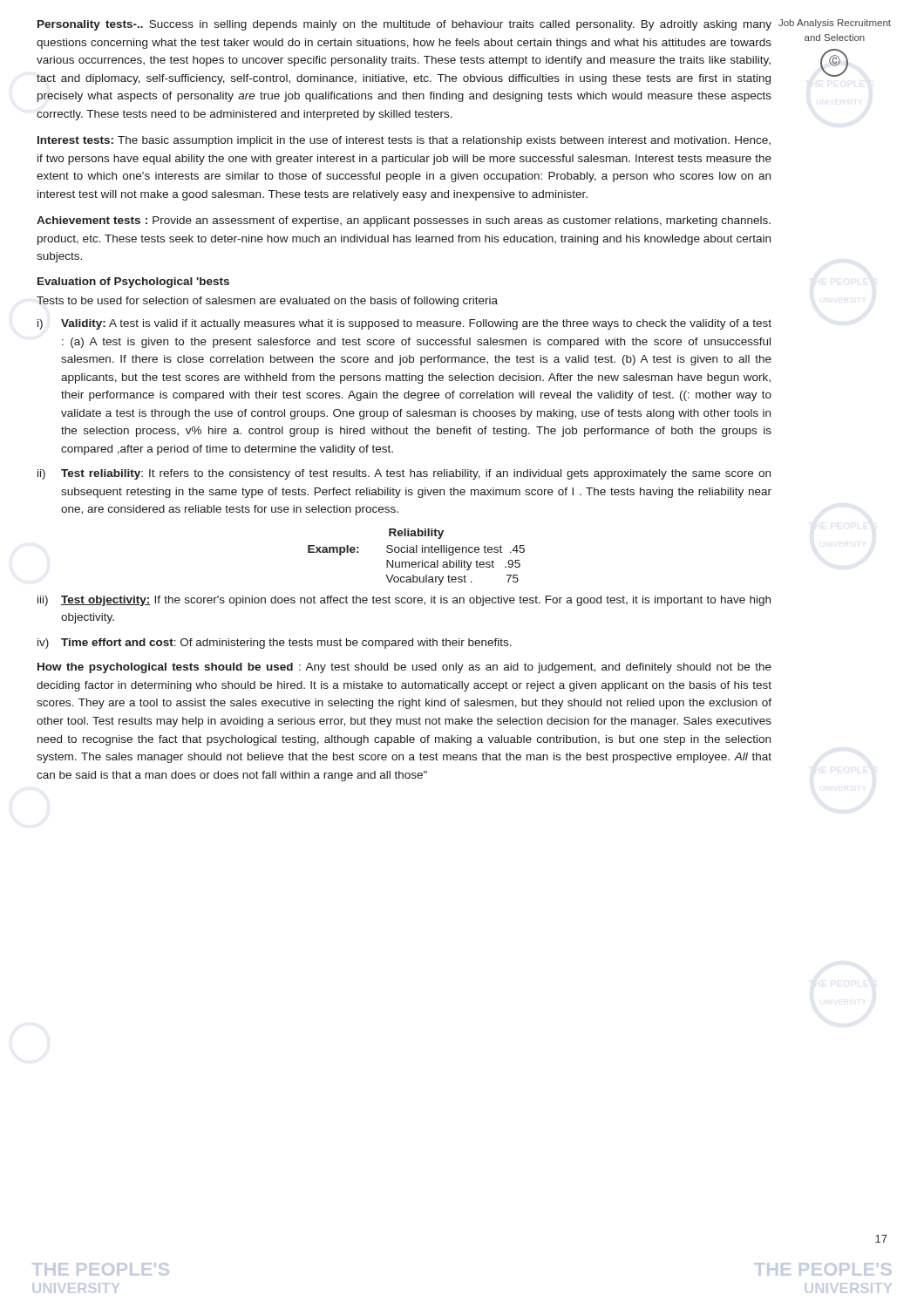Point to the block starting "Personality tests-.. Success in selling depends mainly"

pos(404,69)
